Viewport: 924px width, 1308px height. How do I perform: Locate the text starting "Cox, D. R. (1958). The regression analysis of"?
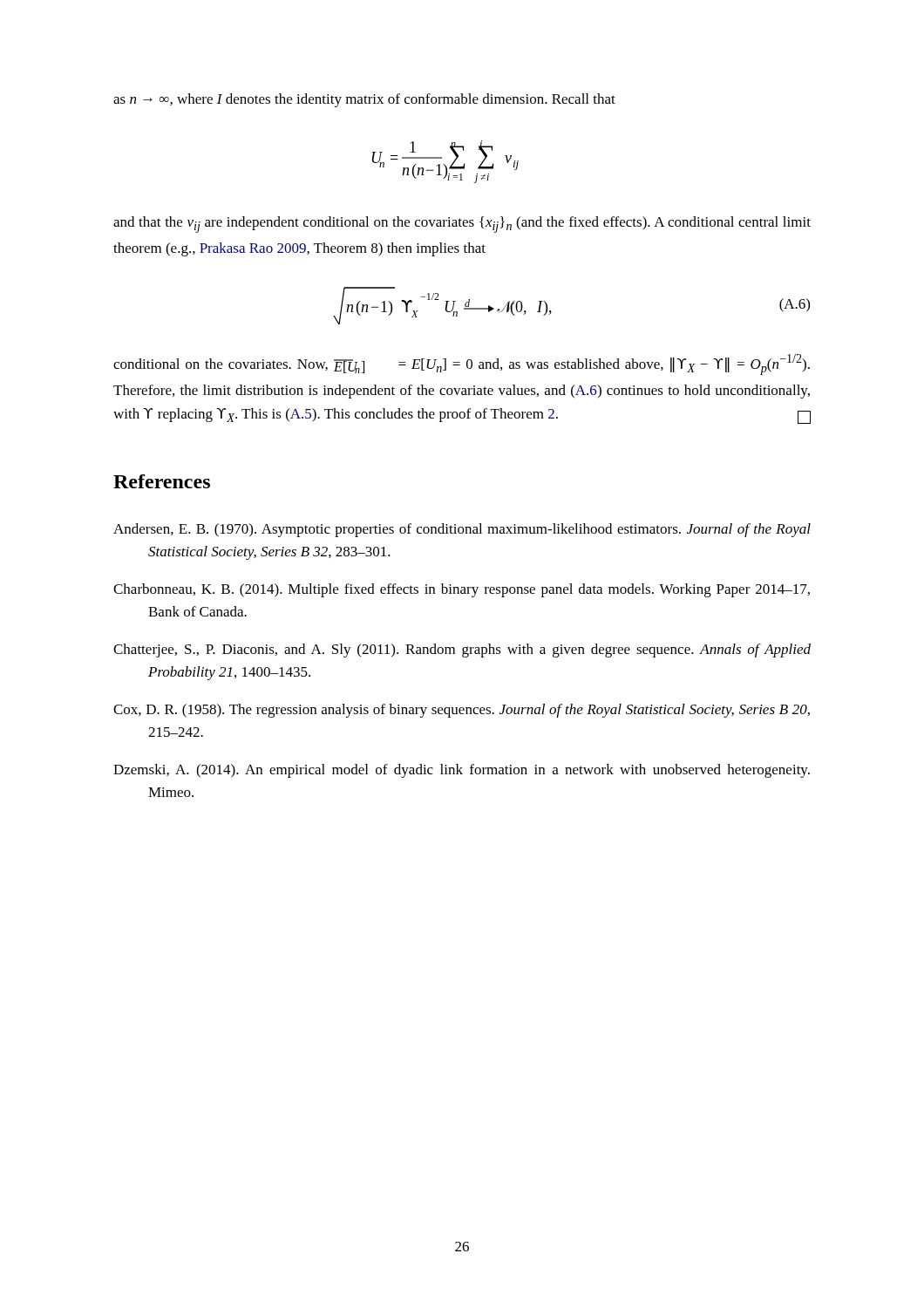(x=462, y=721)
